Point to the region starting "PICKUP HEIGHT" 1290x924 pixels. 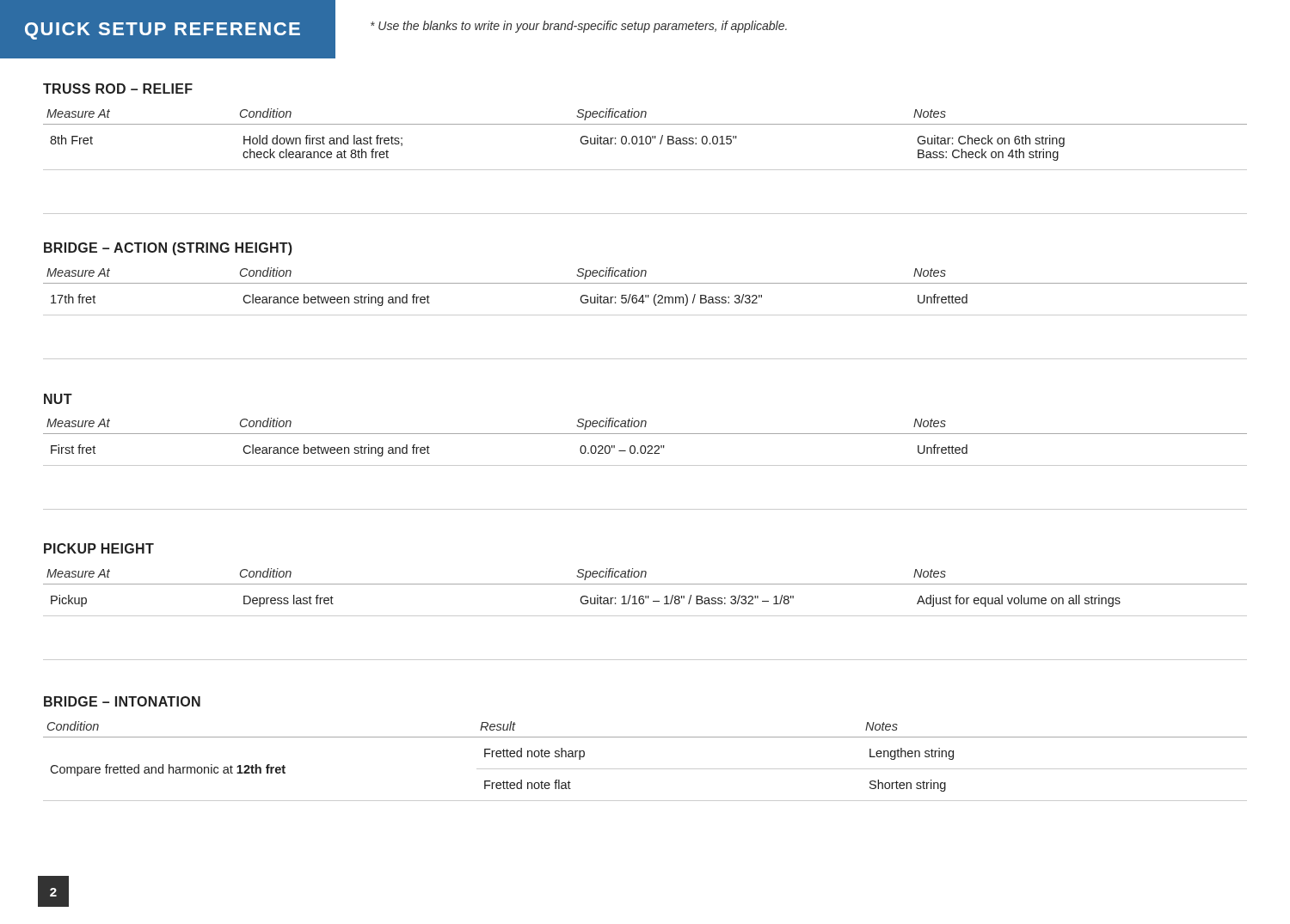(x=98, y=549)
